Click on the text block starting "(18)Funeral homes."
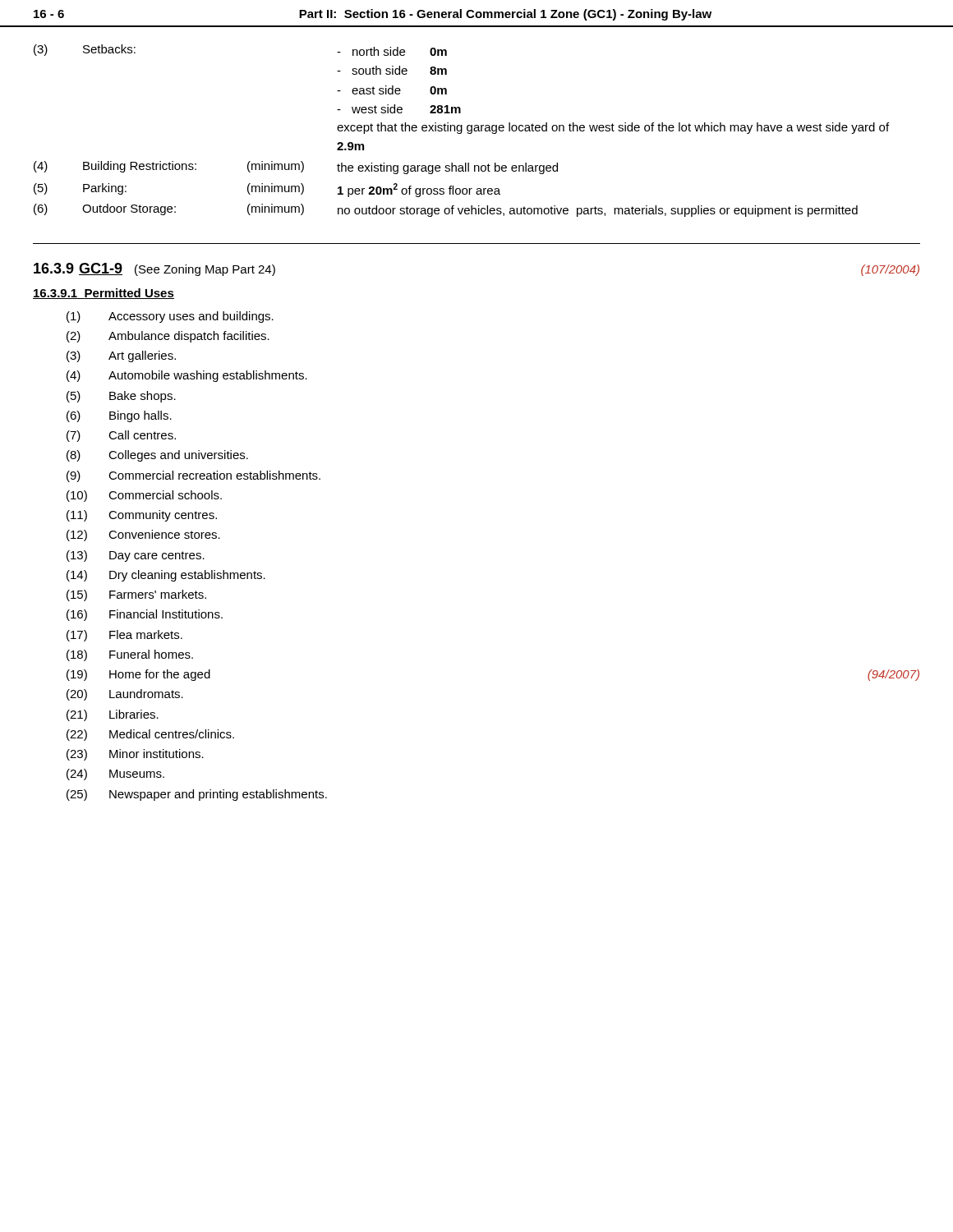The height and width of the screenshot is (1232, 953). [130, 655]
